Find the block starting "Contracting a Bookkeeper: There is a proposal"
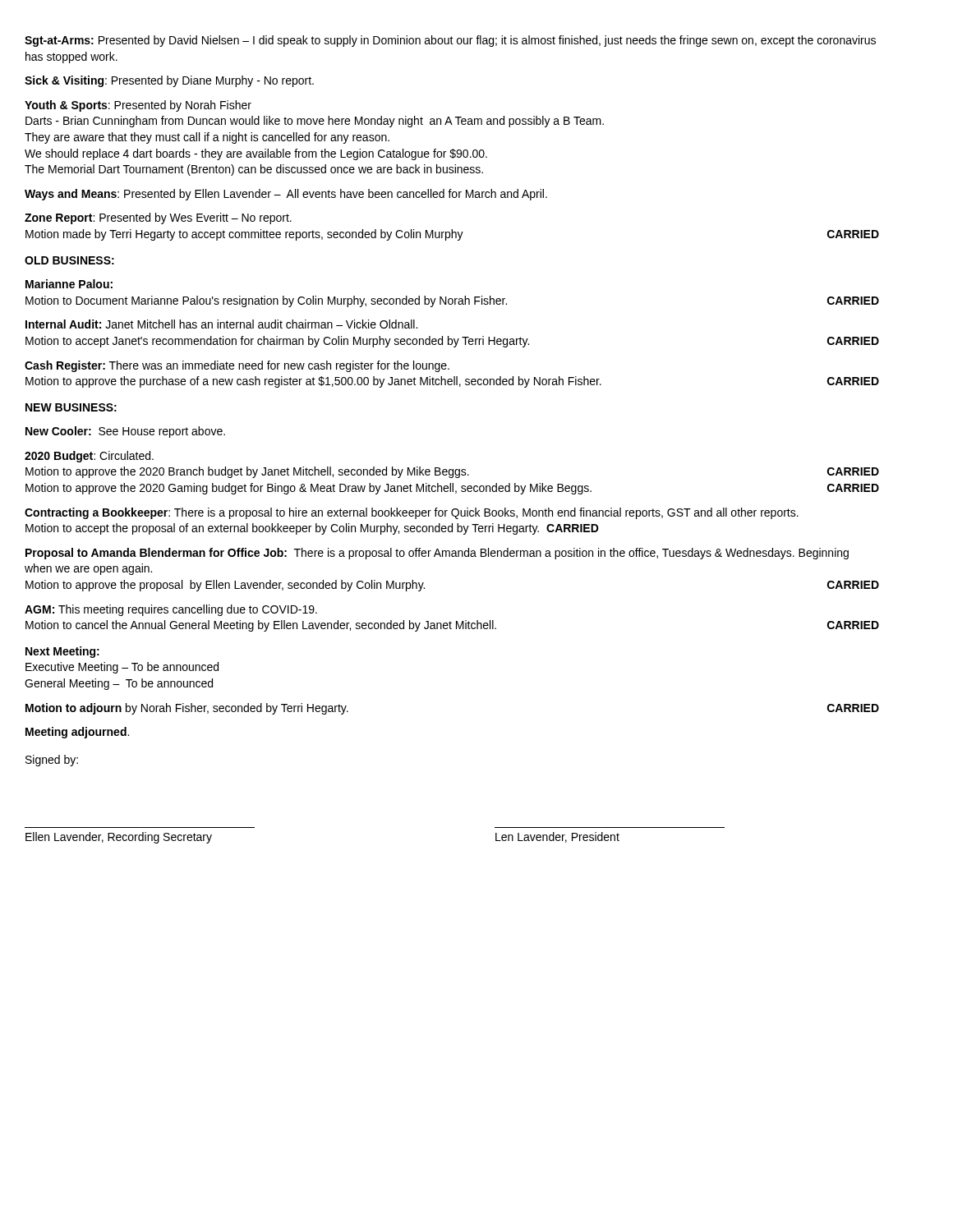953x1232 pixels. pyautogui.click(x=412, y=520)
